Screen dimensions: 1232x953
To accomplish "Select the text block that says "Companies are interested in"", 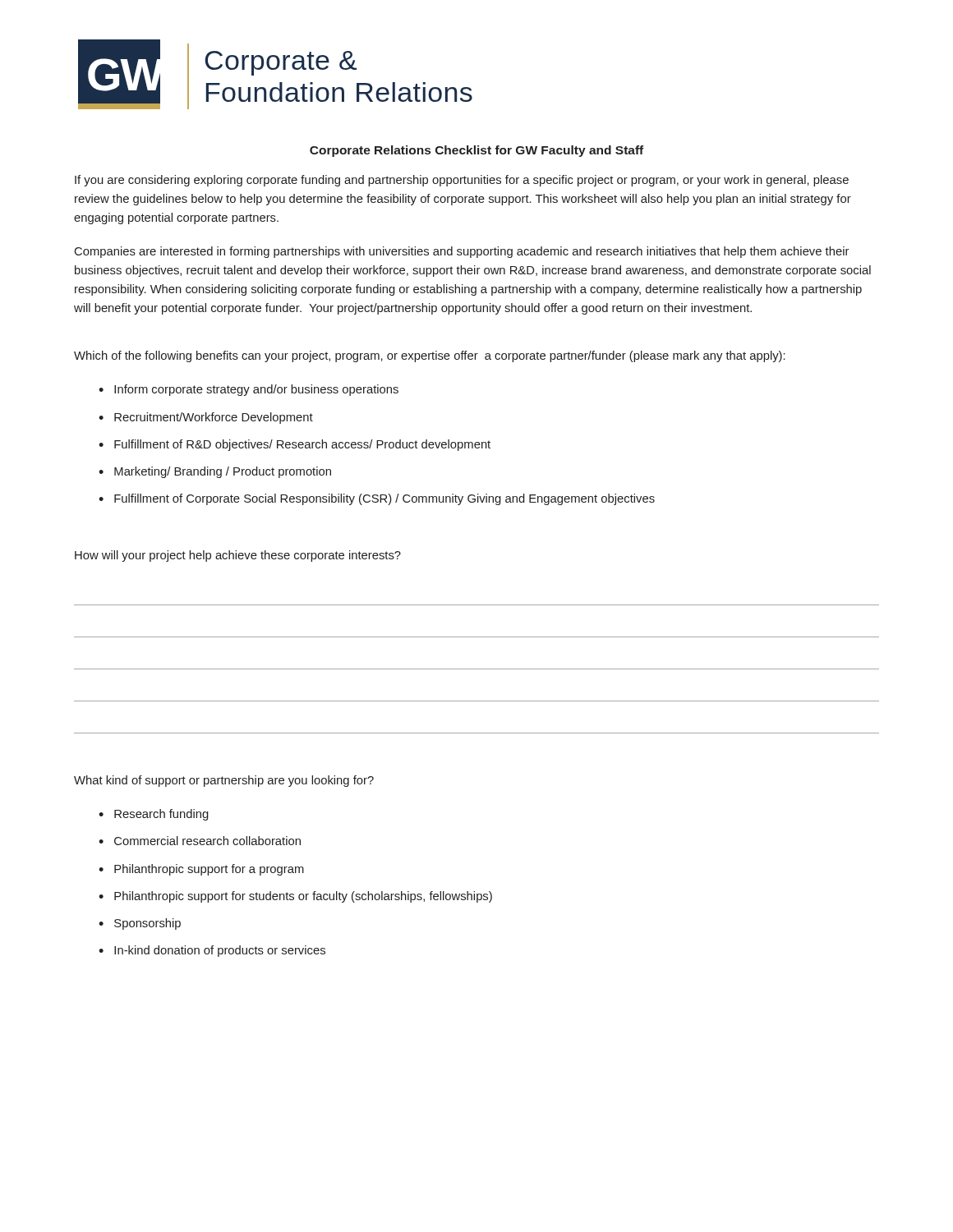I will (x=473, y=279).
